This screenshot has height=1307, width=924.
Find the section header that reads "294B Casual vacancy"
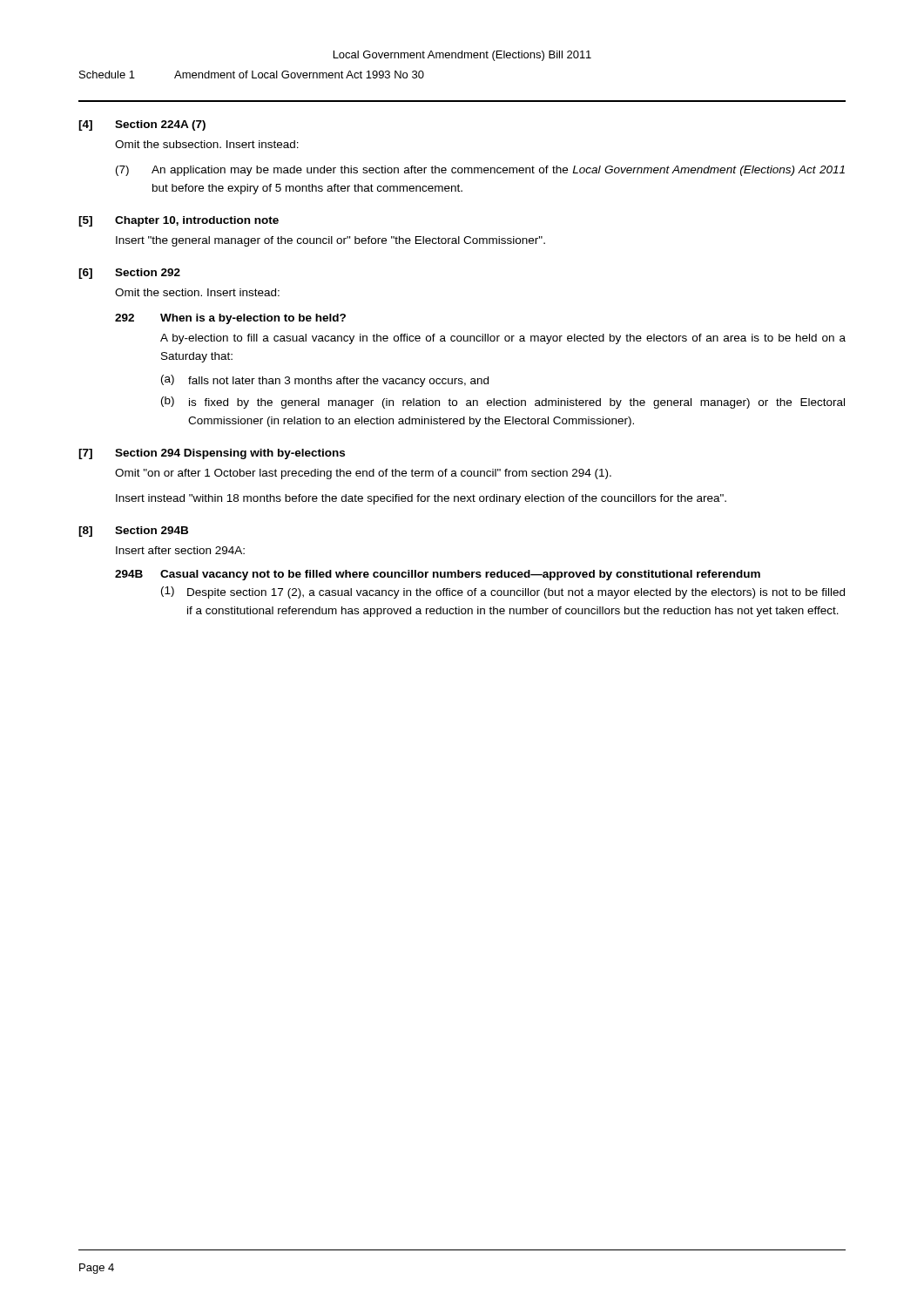[438, 574]
